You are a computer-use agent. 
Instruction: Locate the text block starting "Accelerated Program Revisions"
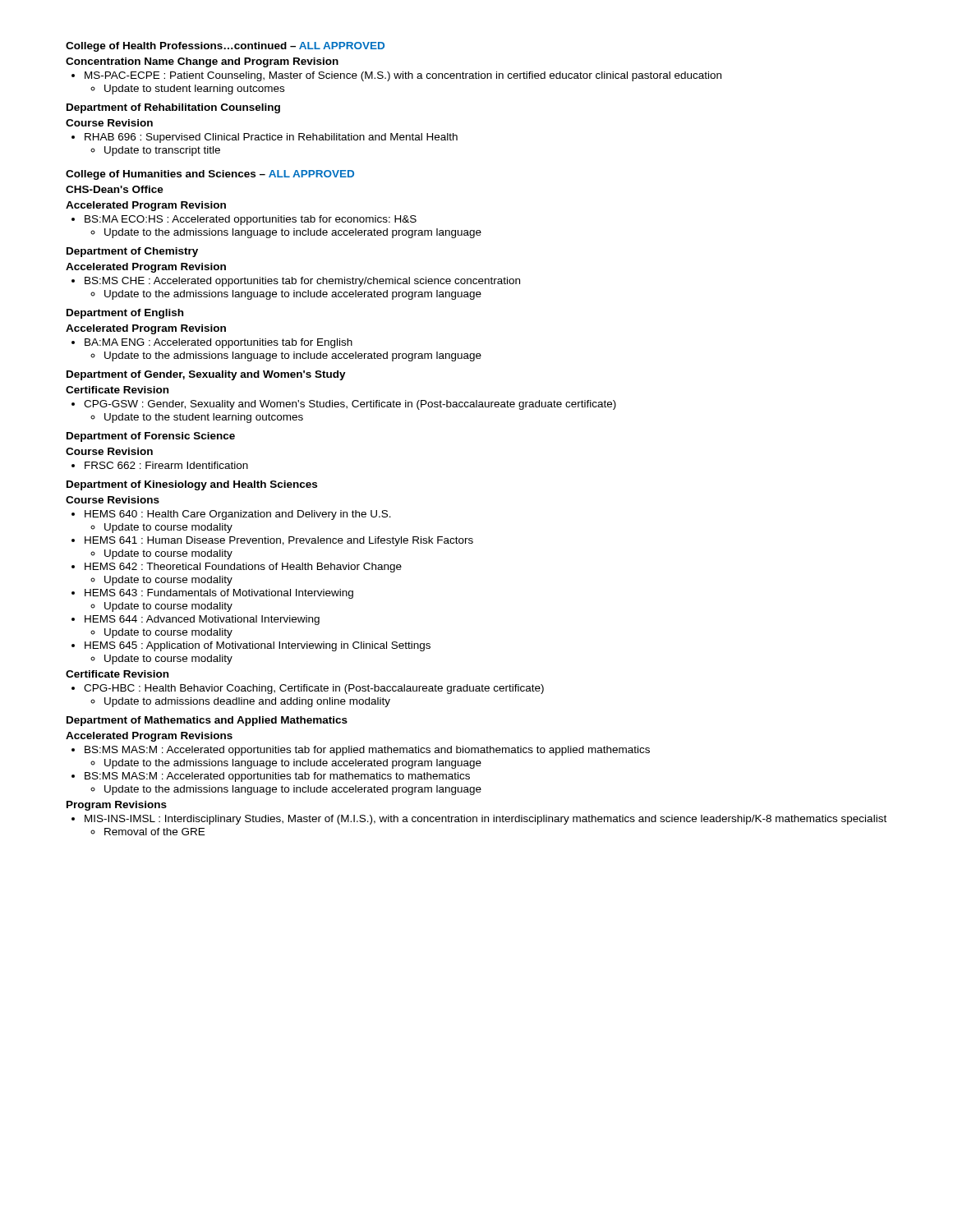pyautogui.click(x=149, y=736)
